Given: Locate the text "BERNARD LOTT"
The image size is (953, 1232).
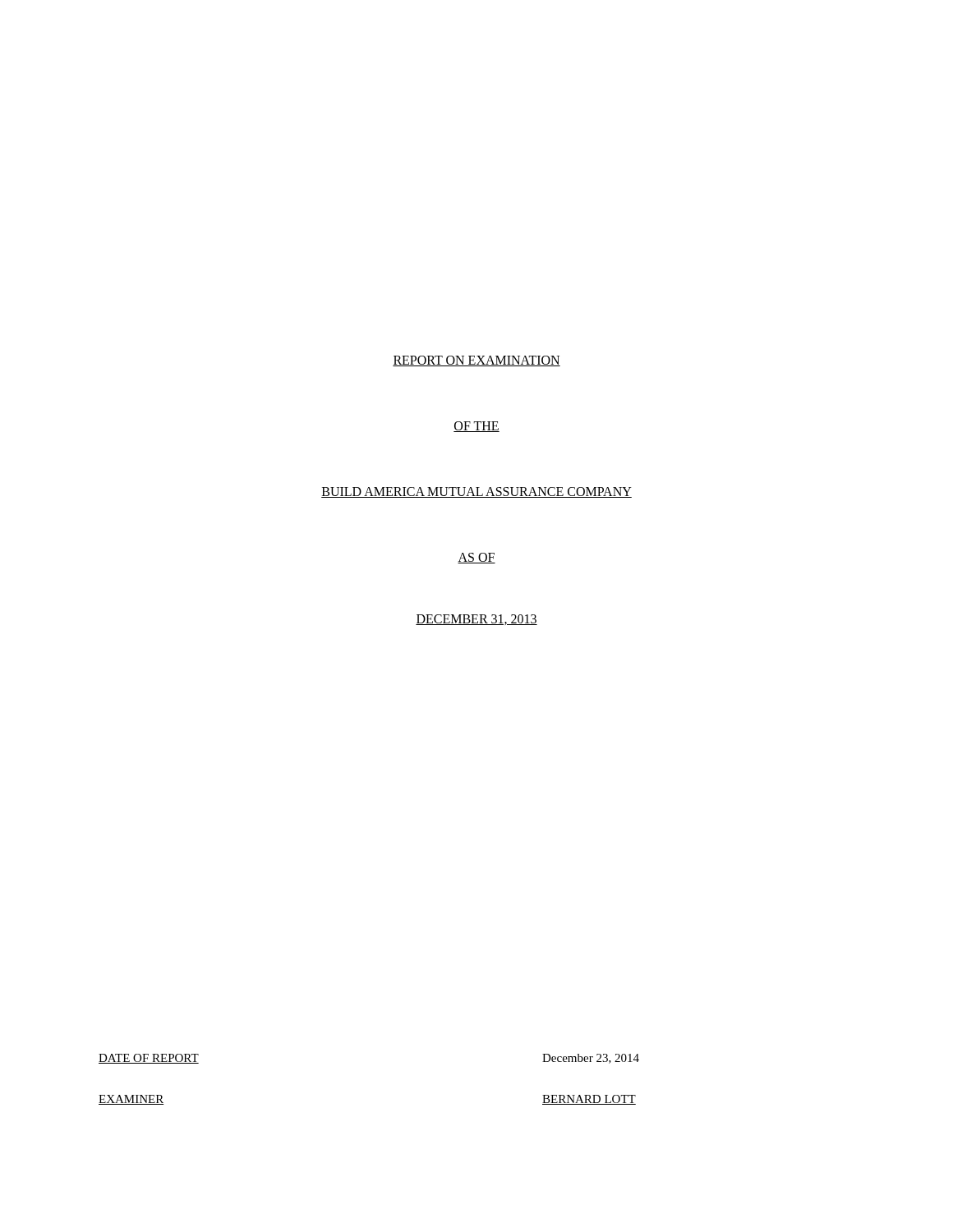Looking at the screenshot, I should [x=589, y=1099].
